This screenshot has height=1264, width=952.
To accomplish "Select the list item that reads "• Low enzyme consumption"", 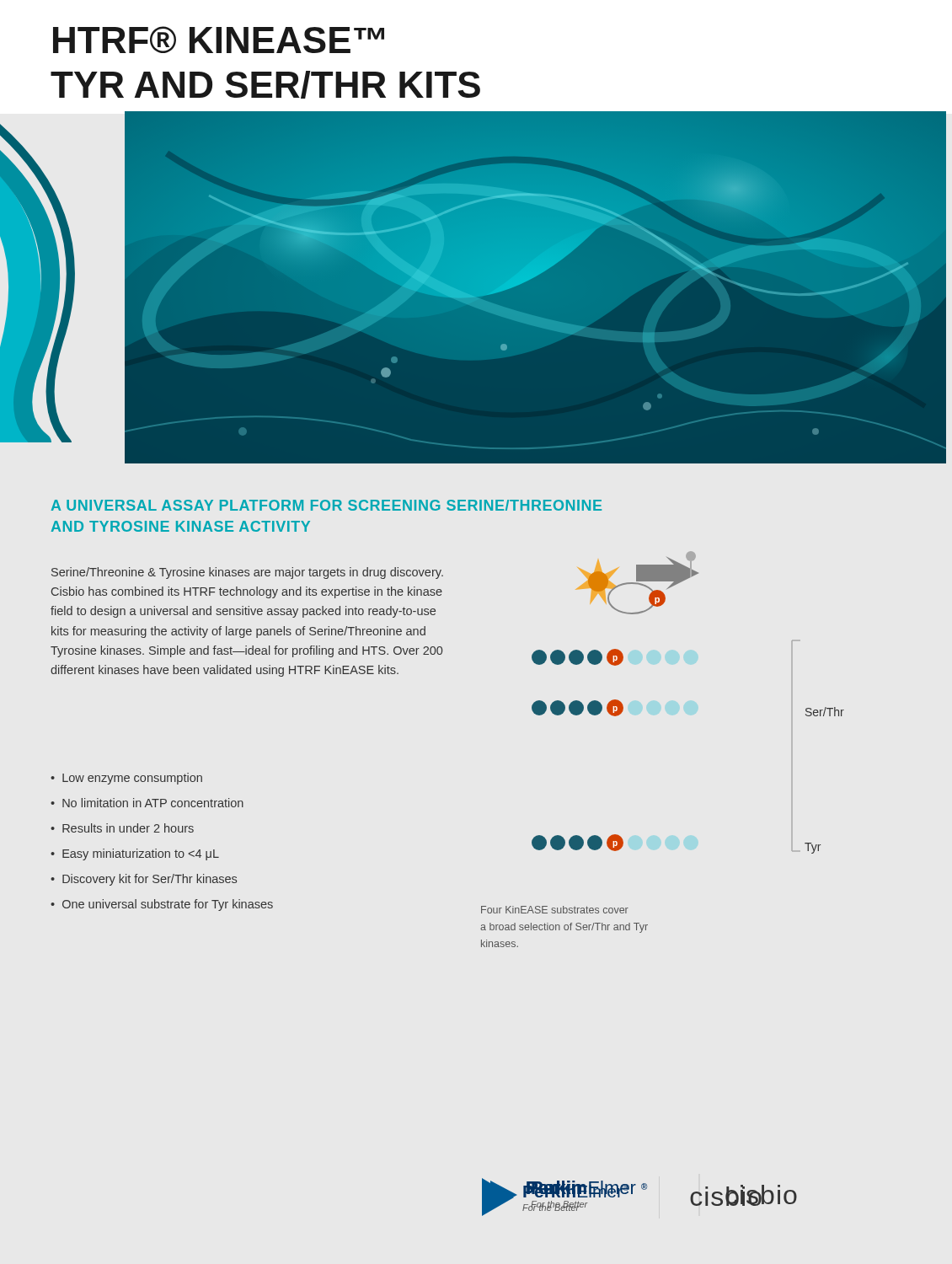I will click(x=127, y=778).
